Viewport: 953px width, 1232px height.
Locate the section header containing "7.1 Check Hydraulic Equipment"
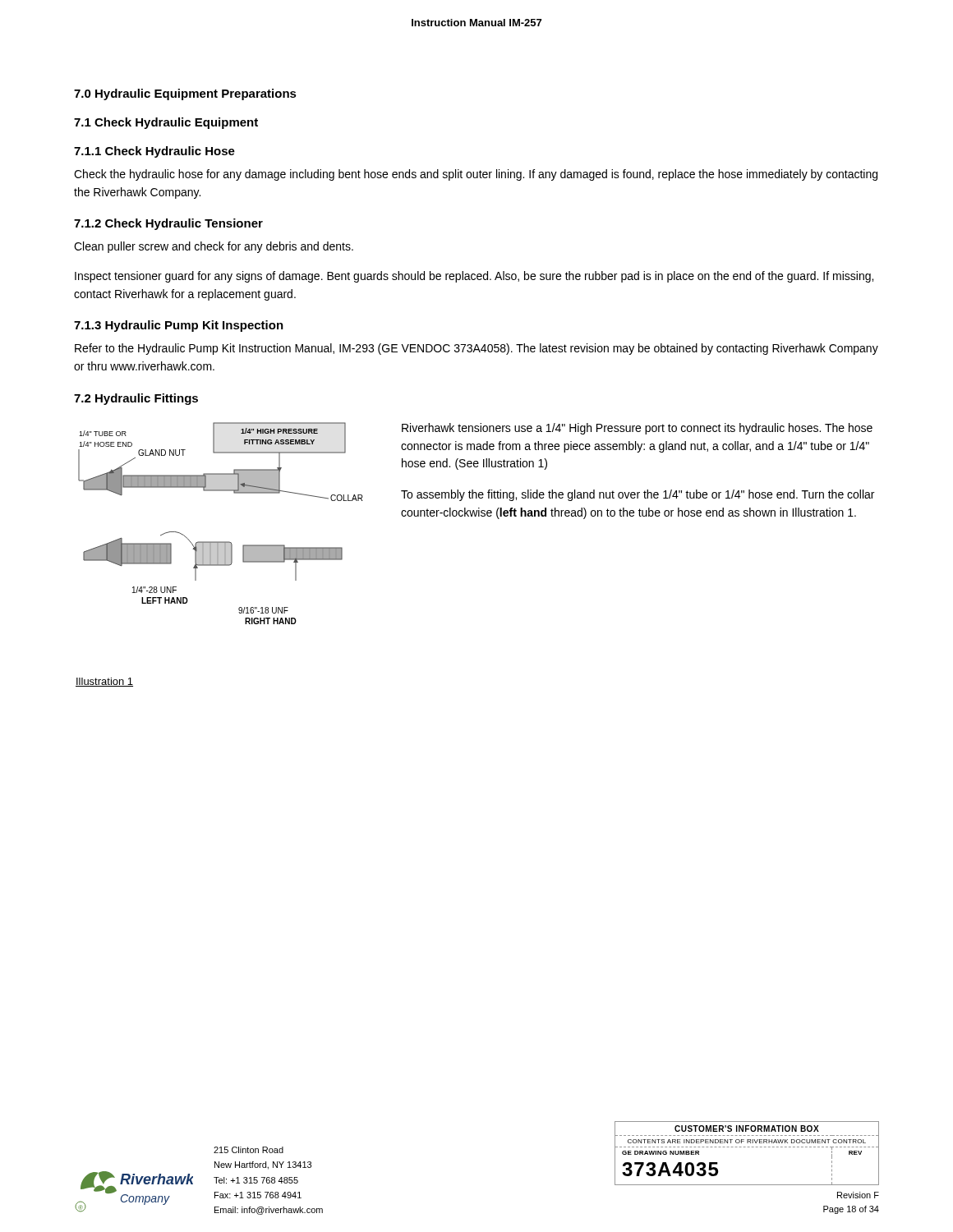[x=166, y=122]
